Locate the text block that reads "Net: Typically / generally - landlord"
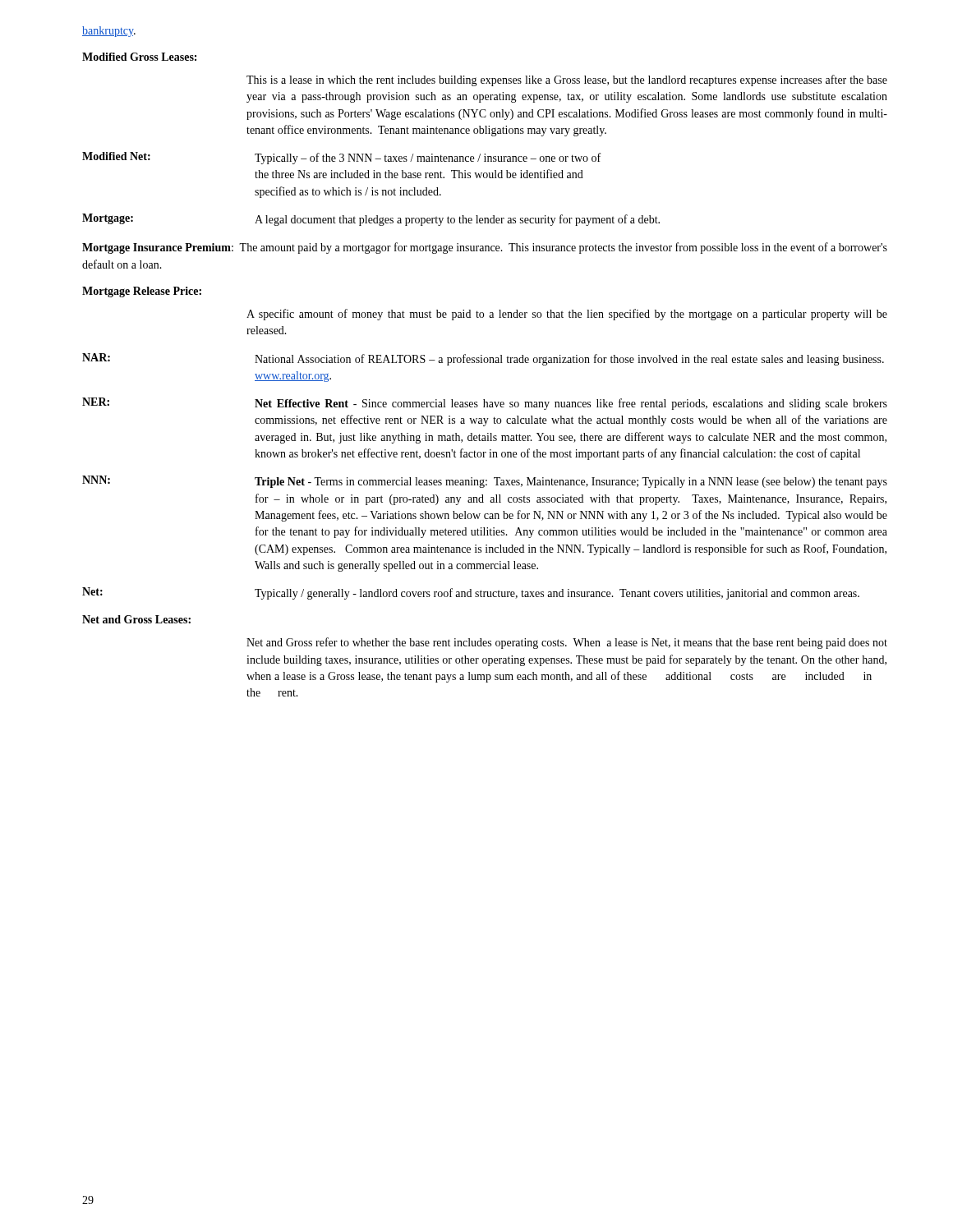The width and height of the screenshot is (953, 1232). pyautogui.click(x=485, y=594)
